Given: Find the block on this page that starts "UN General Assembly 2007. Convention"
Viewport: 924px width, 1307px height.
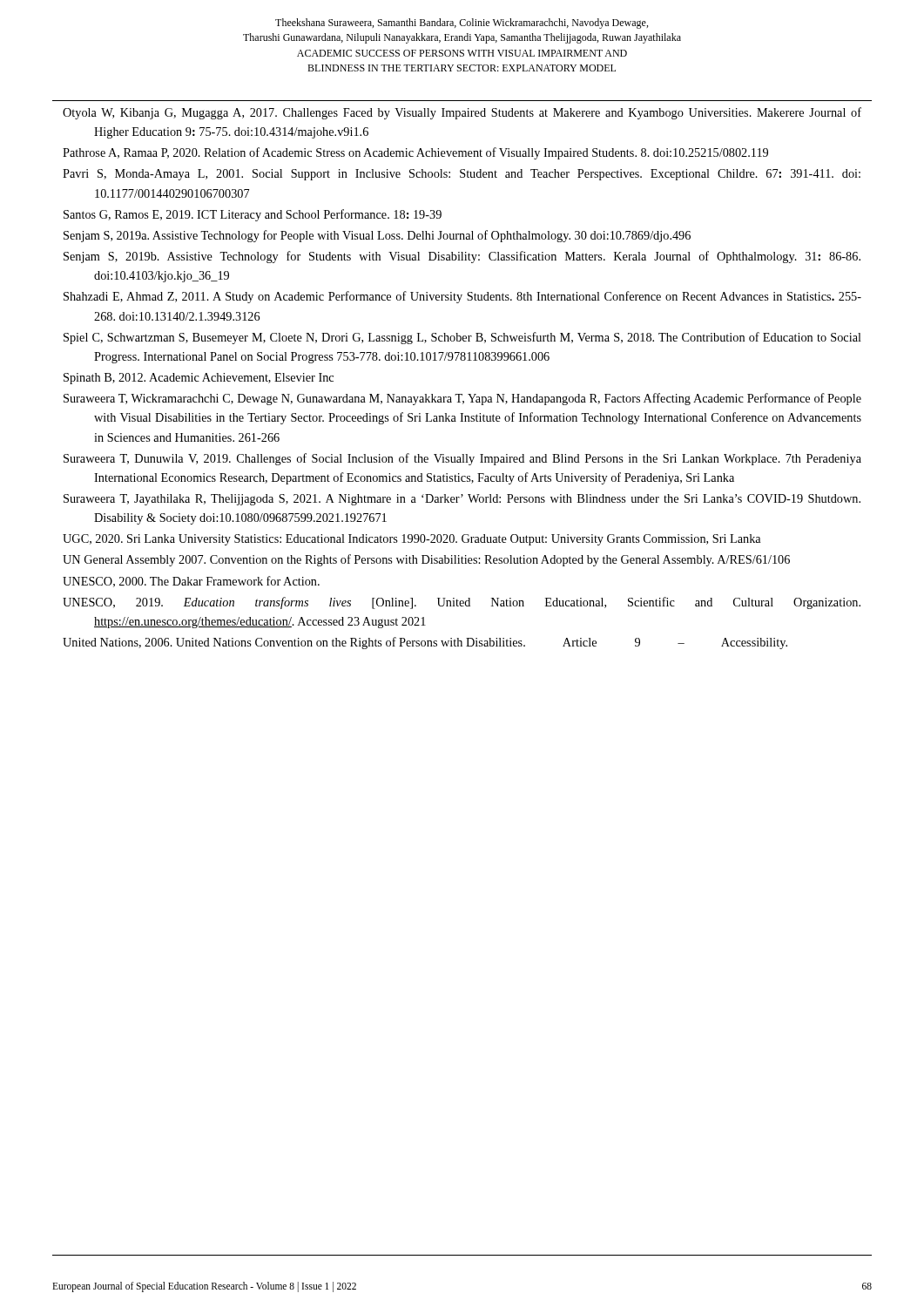Looking at the screenshot, I should pos(426,560).
